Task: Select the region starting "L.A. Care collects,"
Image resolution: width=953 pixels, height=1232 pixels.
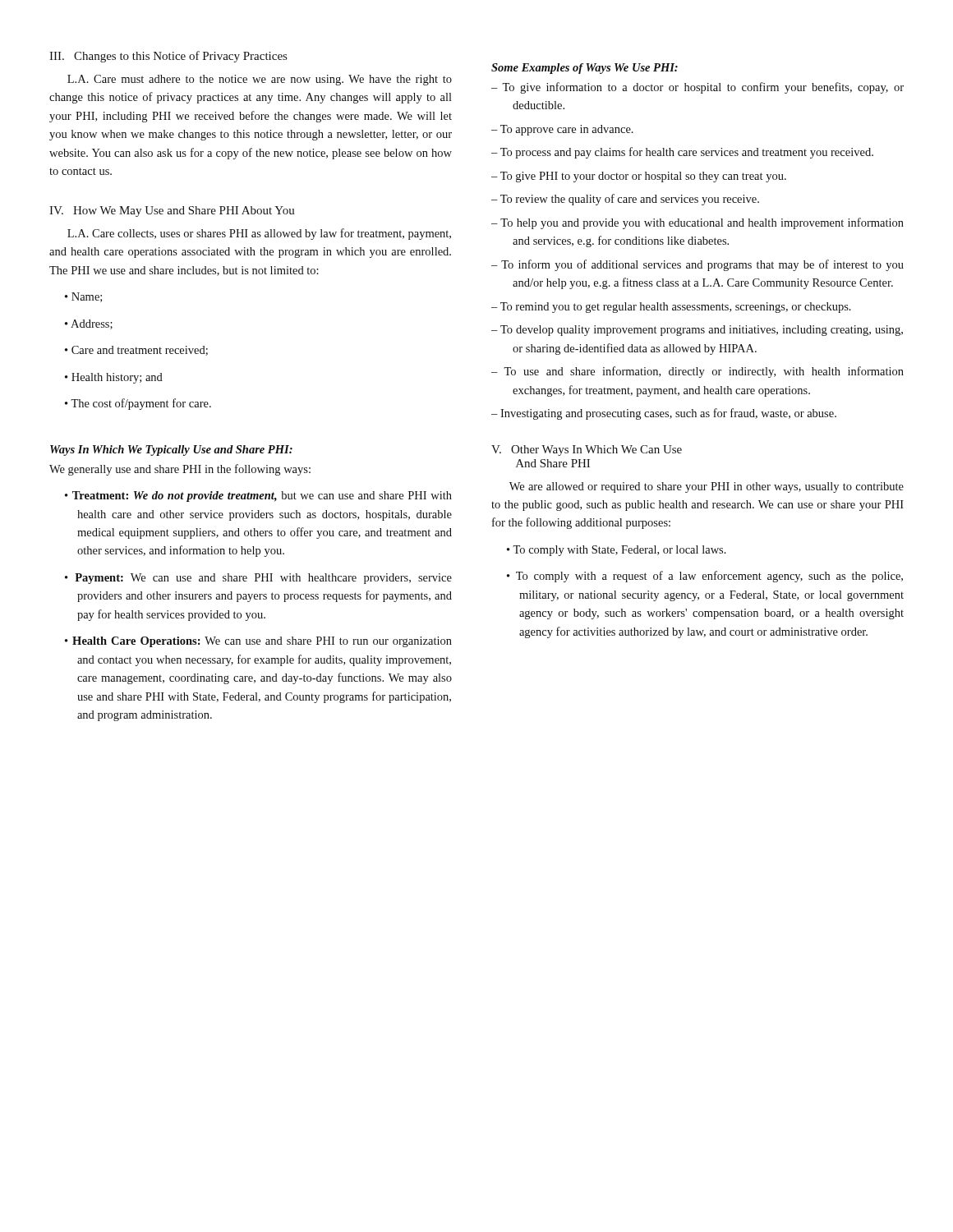Action: pyautogui.click(x=251, y=252)
